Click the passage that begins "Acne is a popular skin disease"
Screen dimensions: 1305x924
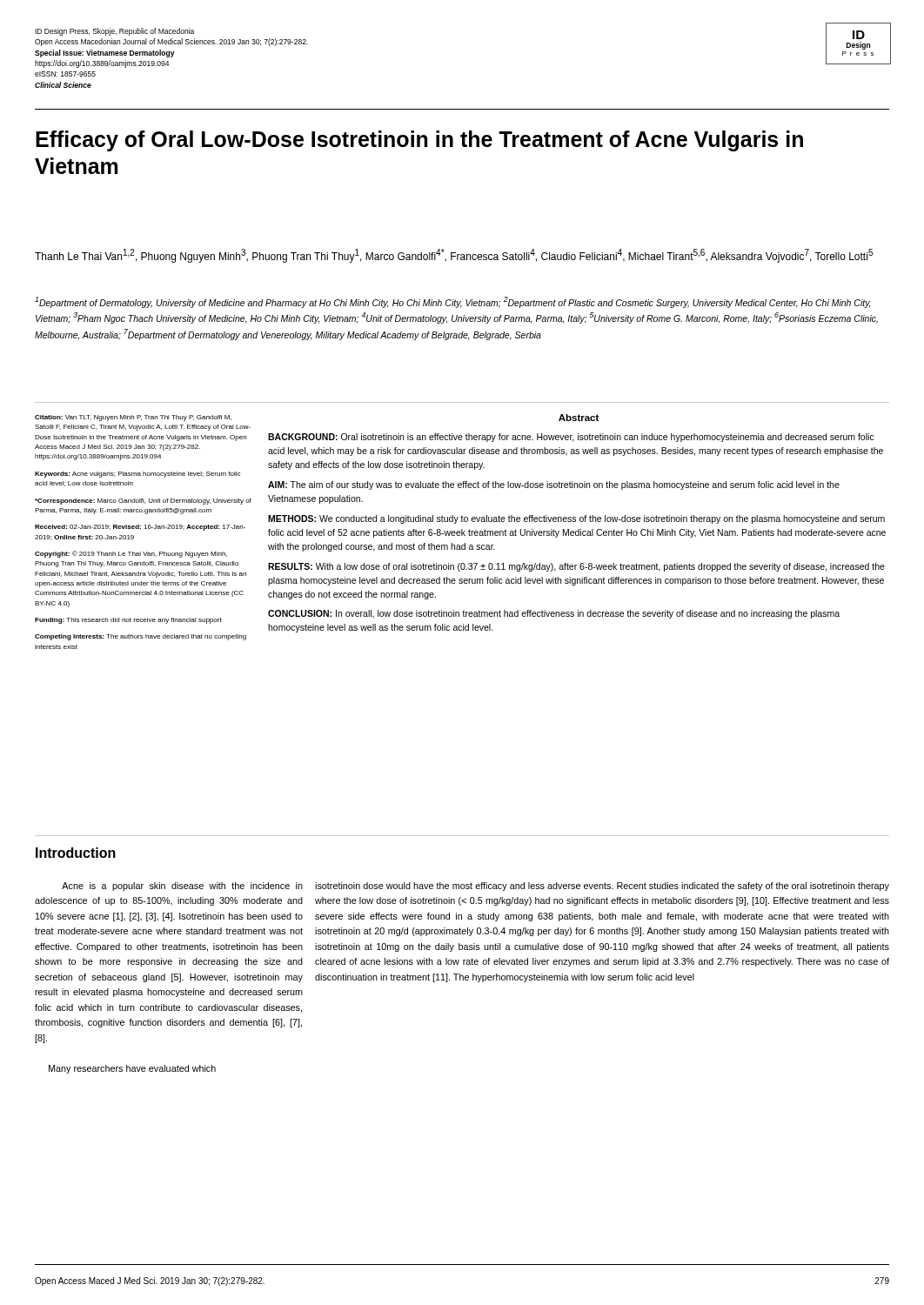click(x=169, y=977)
